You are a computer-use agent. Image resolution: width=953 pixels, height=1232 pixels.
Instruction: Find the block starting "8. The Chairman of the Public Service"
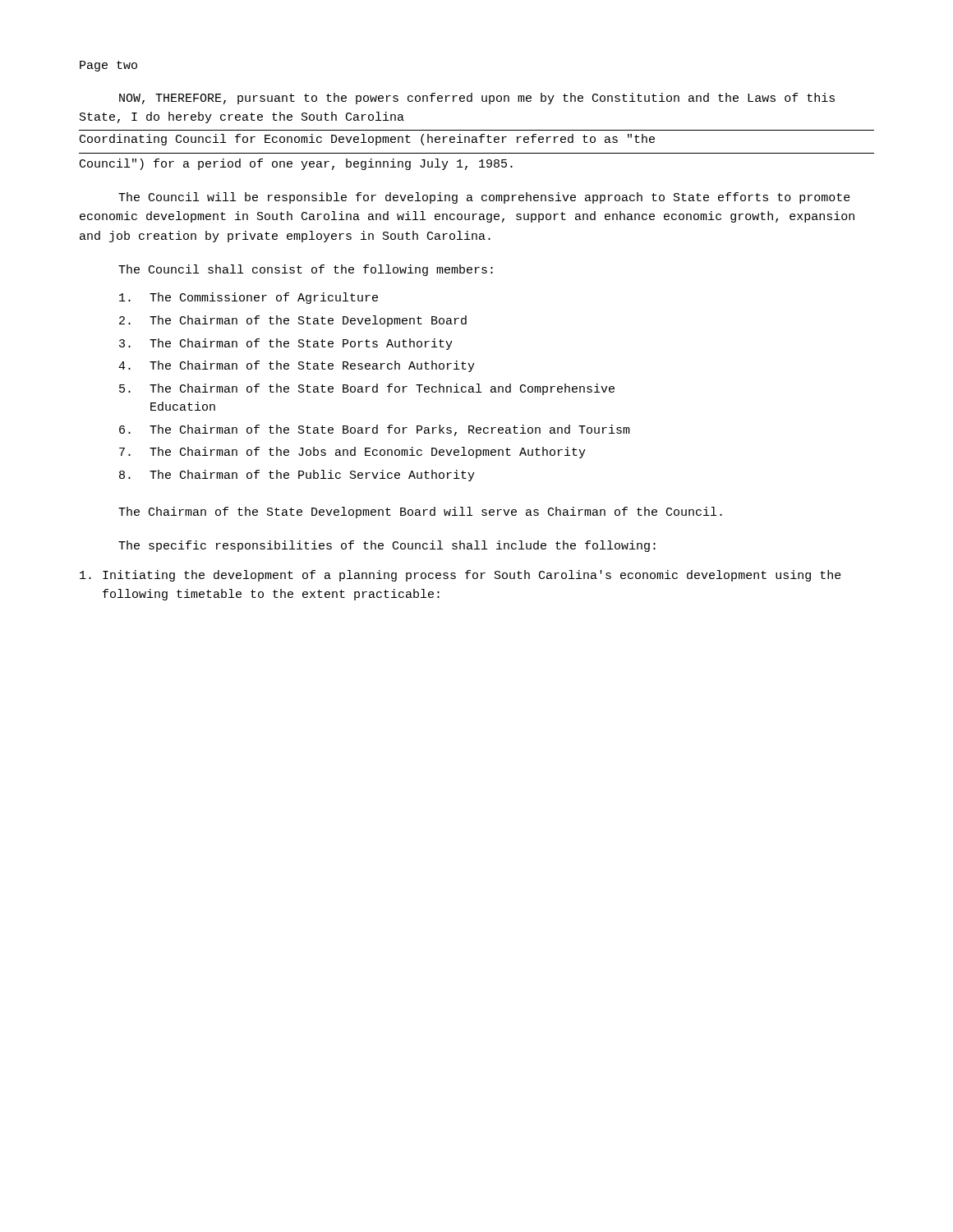point(297,476)
